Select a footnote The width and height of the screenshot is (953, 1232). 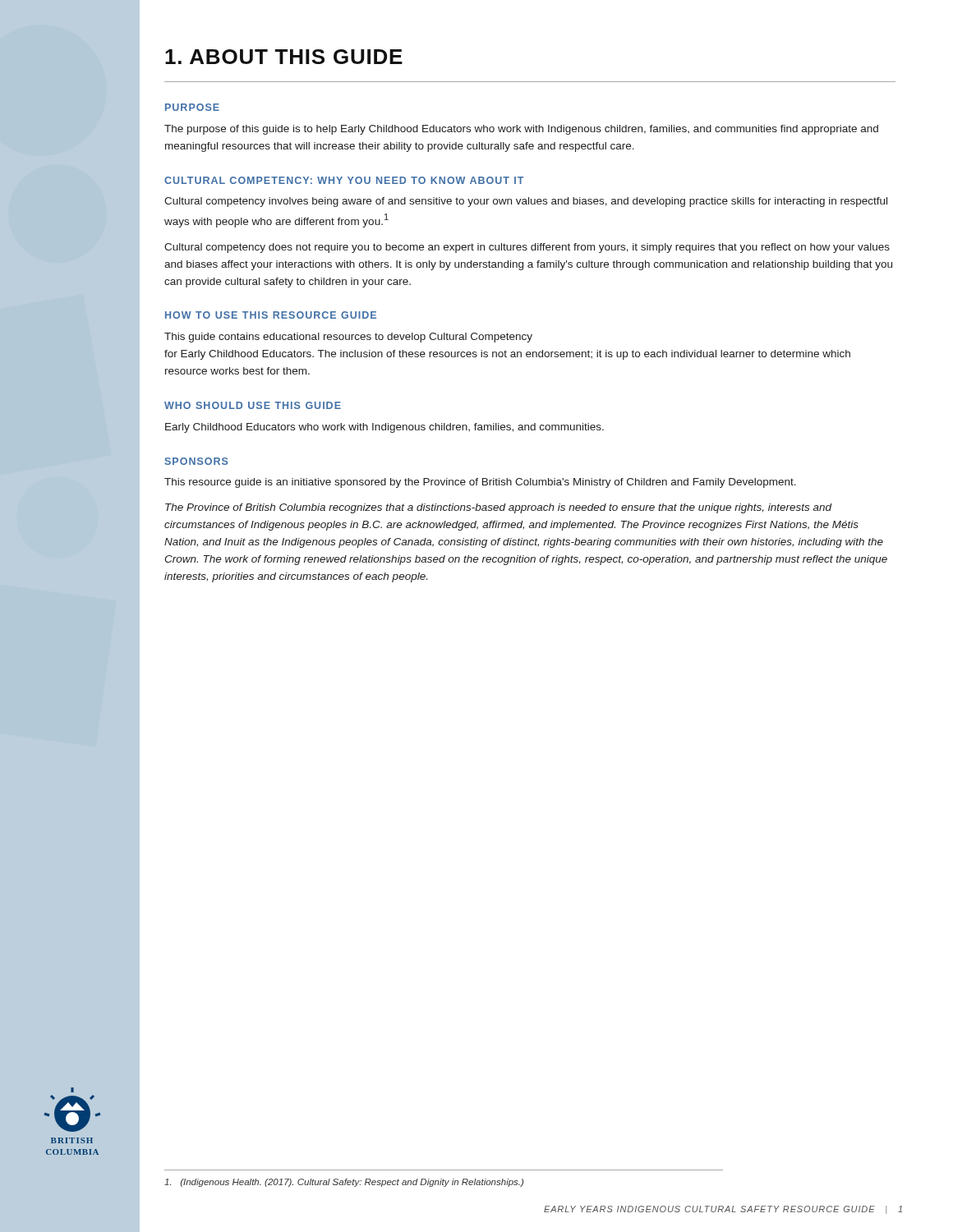coord(344,1182)
